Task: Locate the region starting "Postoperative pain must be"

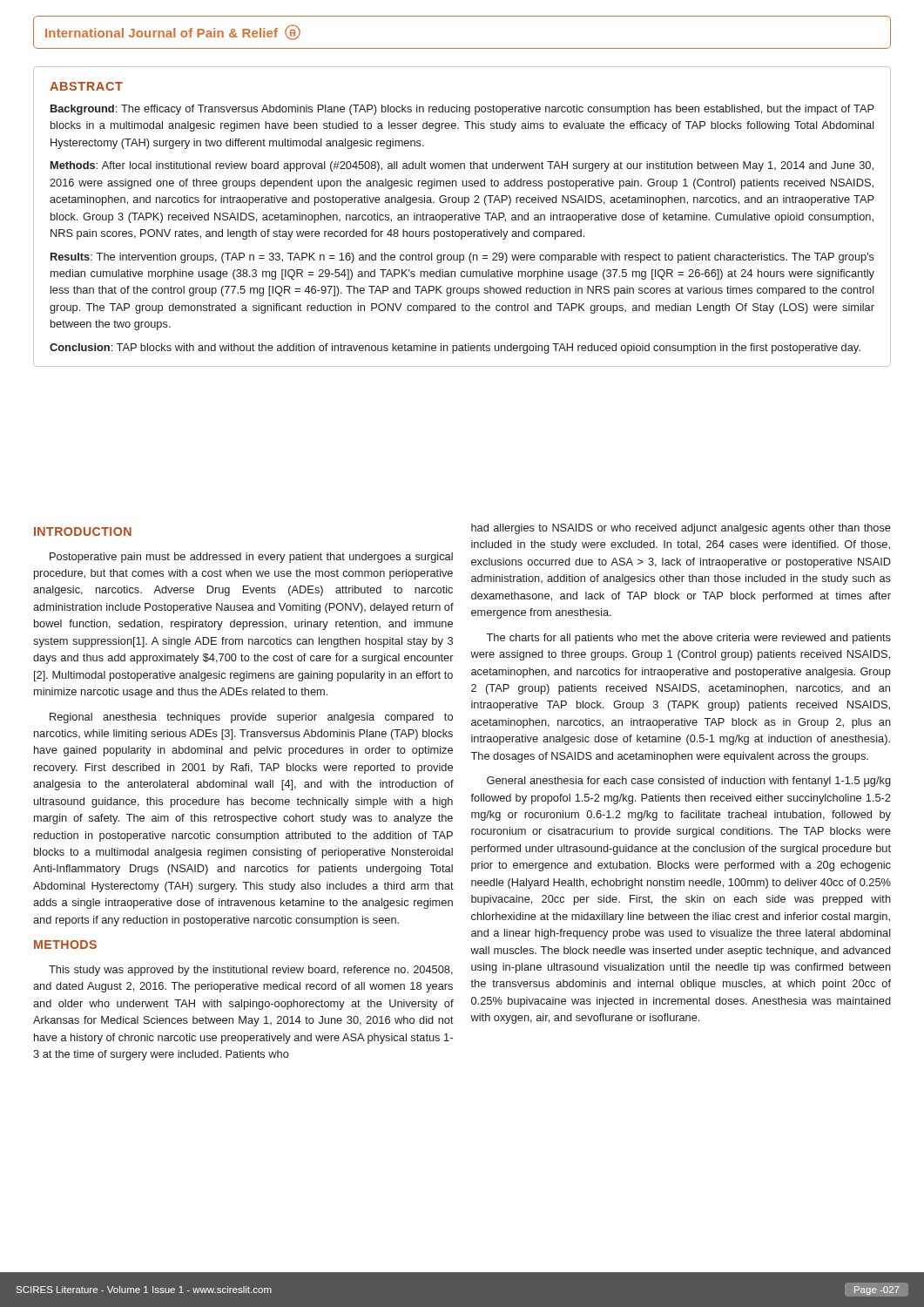Action: click(x=243, y=738)
